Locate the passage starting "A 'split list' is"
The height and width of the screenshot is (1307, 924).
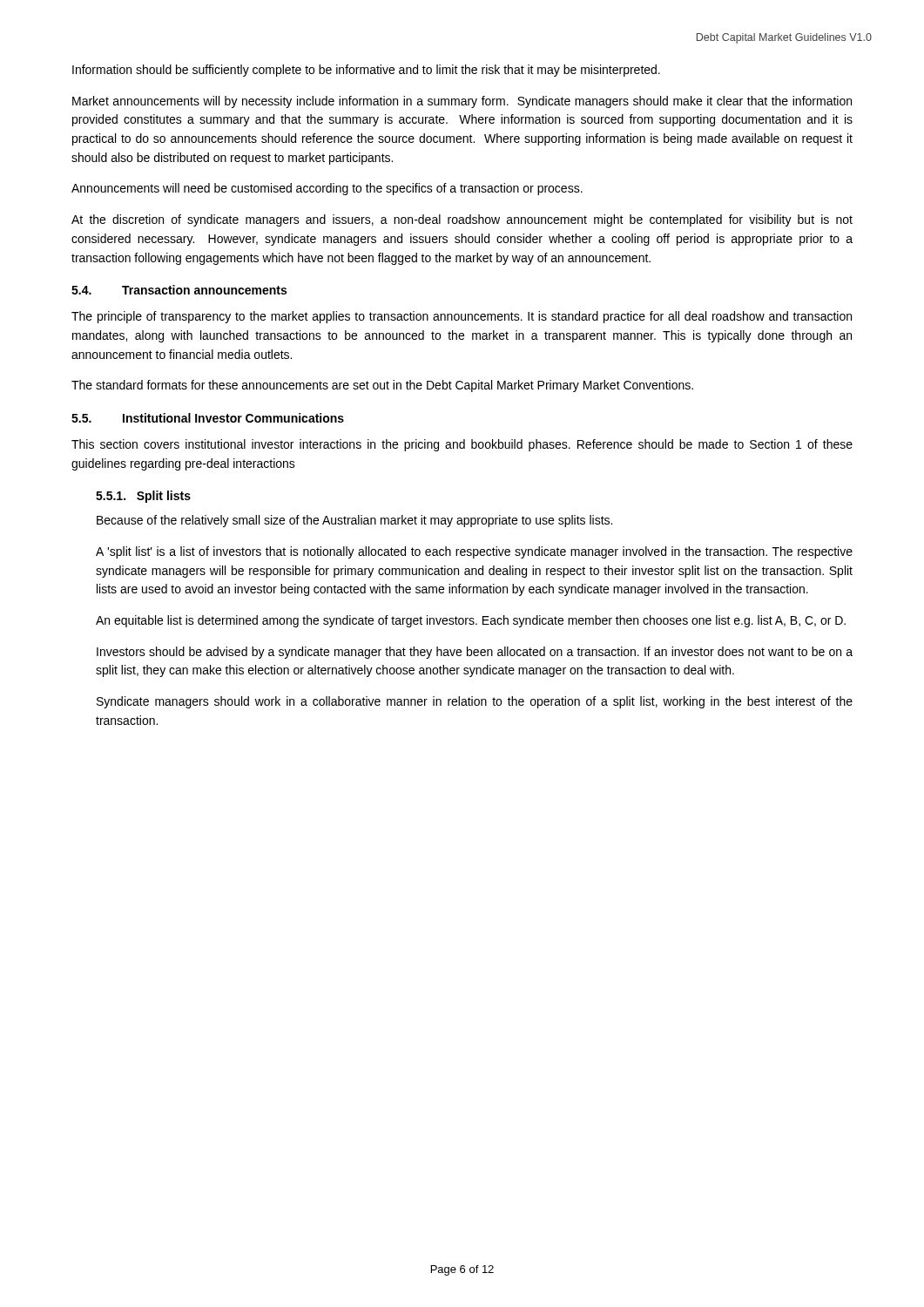[x=474, y=570]
